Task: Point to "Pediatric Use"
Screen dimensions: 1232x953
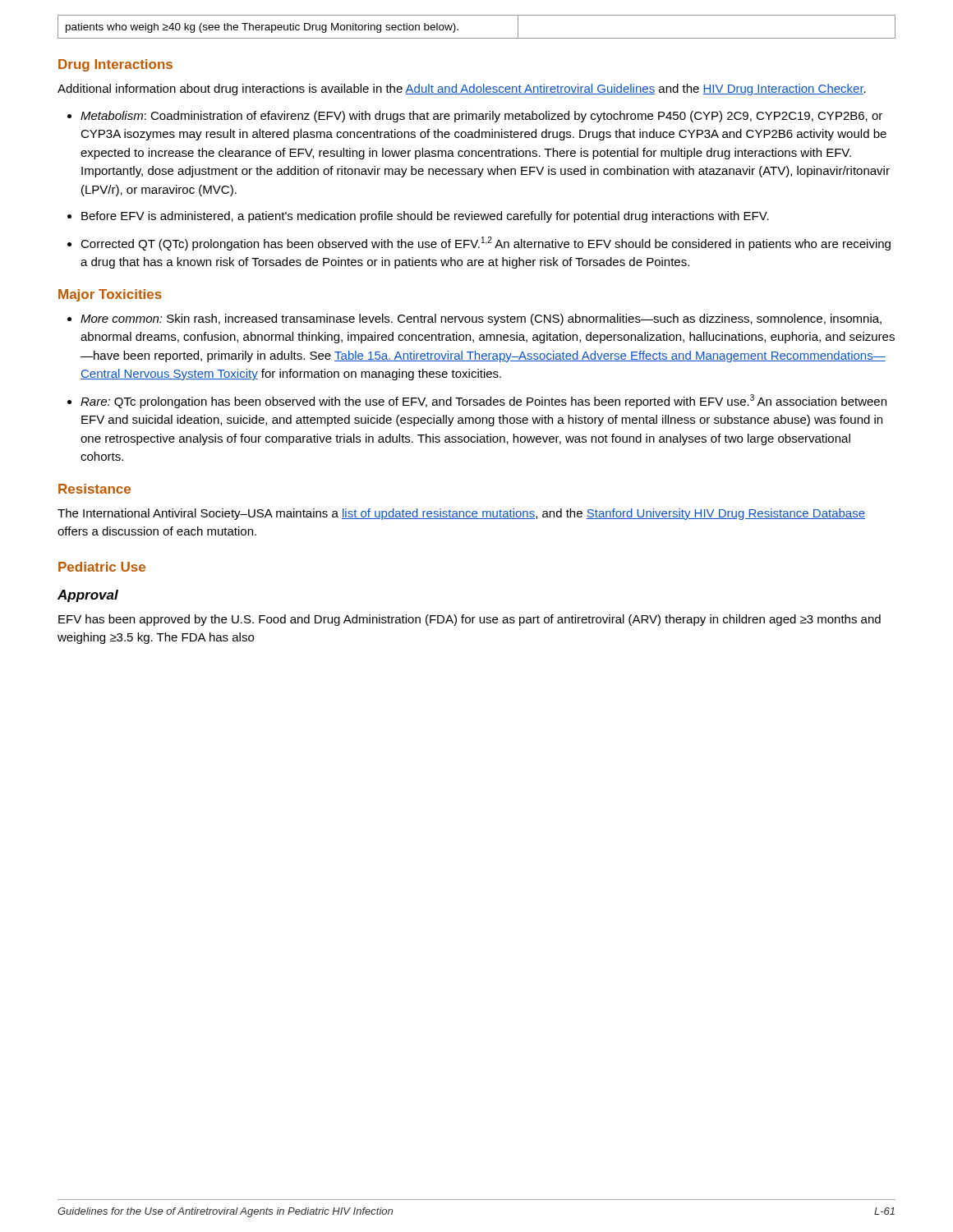Action: pyautogui.click(x=102, y=567)
